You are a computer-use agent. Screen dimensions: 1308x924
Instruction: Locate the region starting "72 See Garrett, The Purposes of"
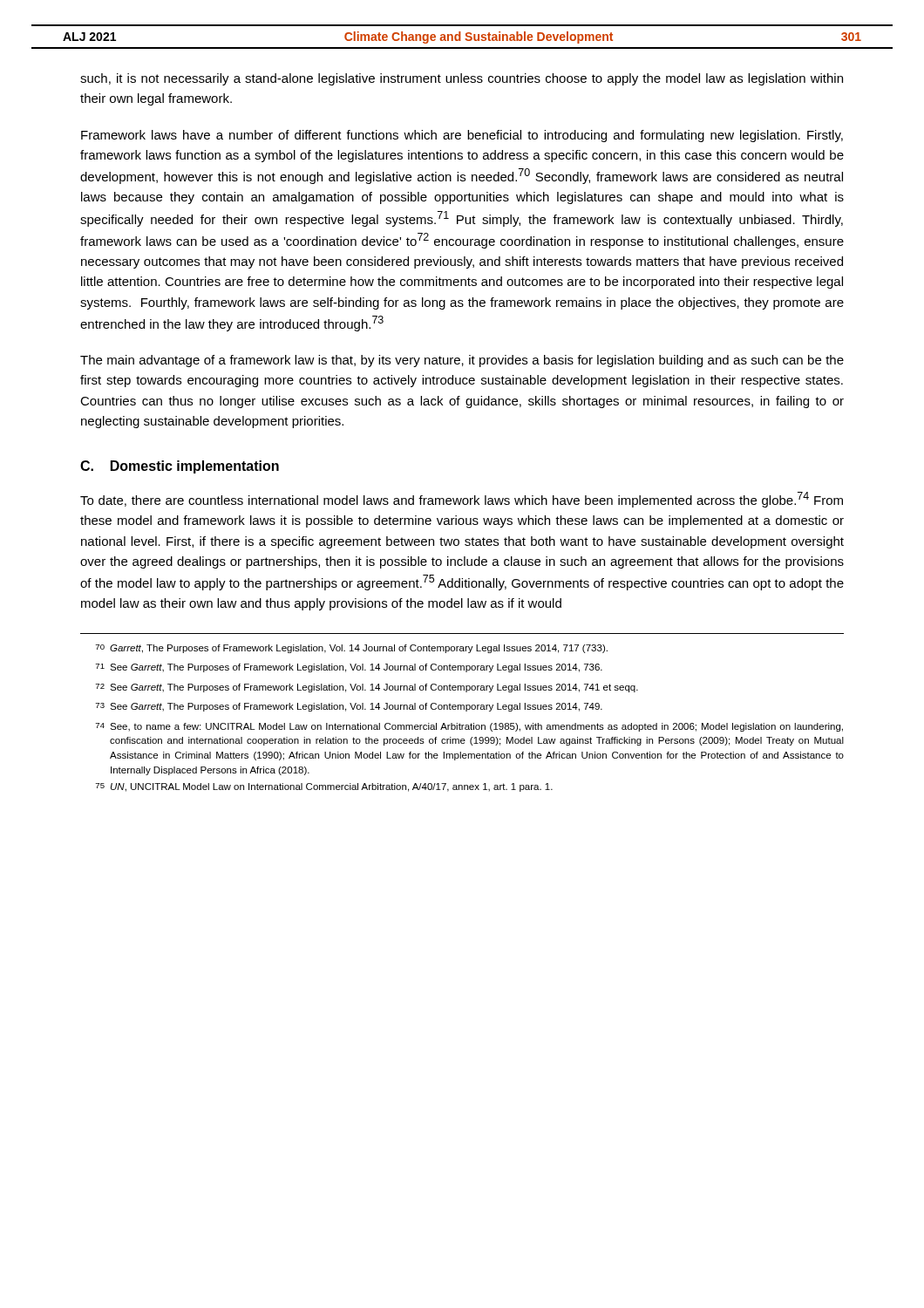pos(462,688)
